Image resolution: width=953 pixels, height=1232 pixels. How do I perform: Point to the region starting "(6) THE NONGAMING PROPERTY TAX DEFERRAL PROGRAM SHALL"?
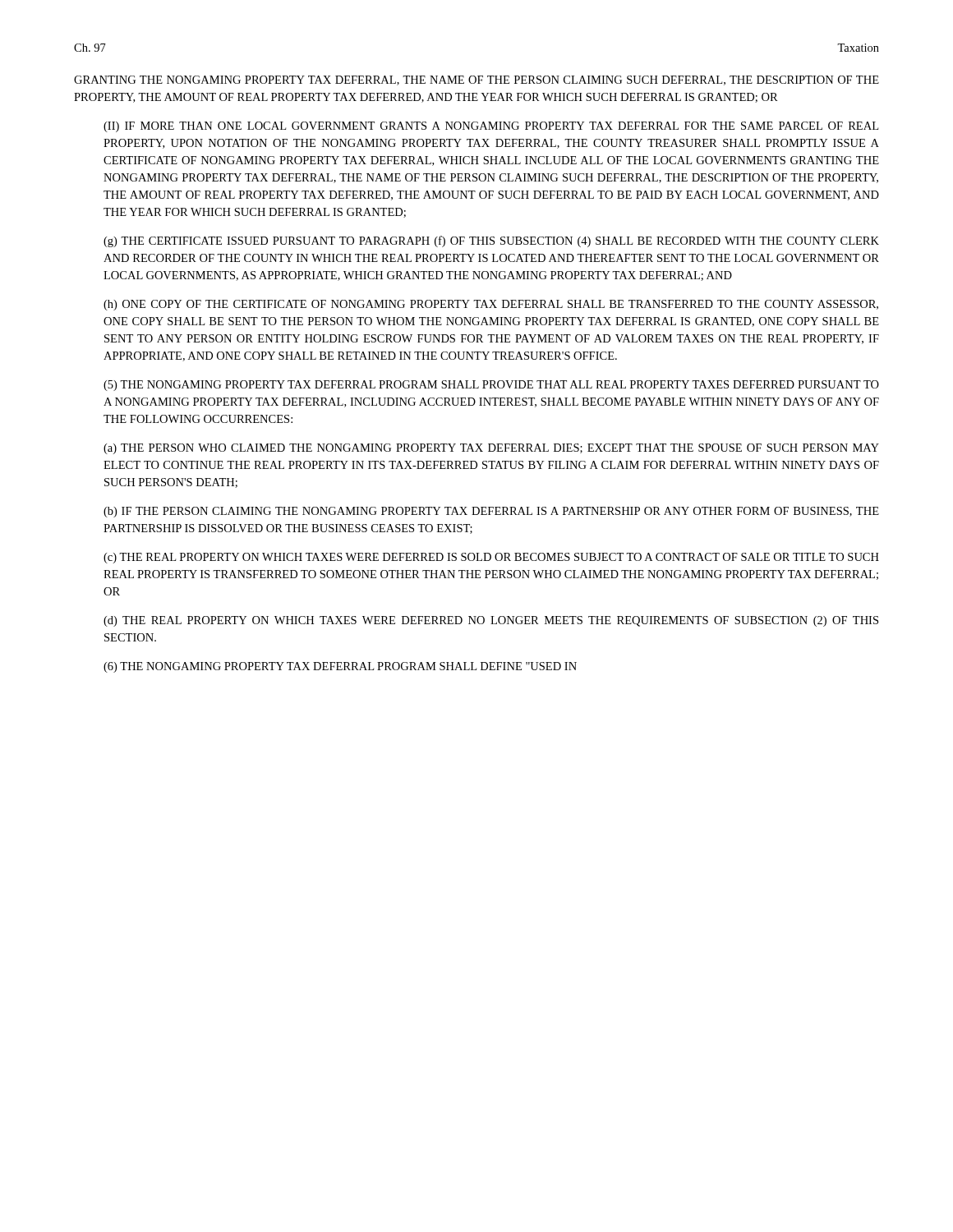click(x=340, y=666)
